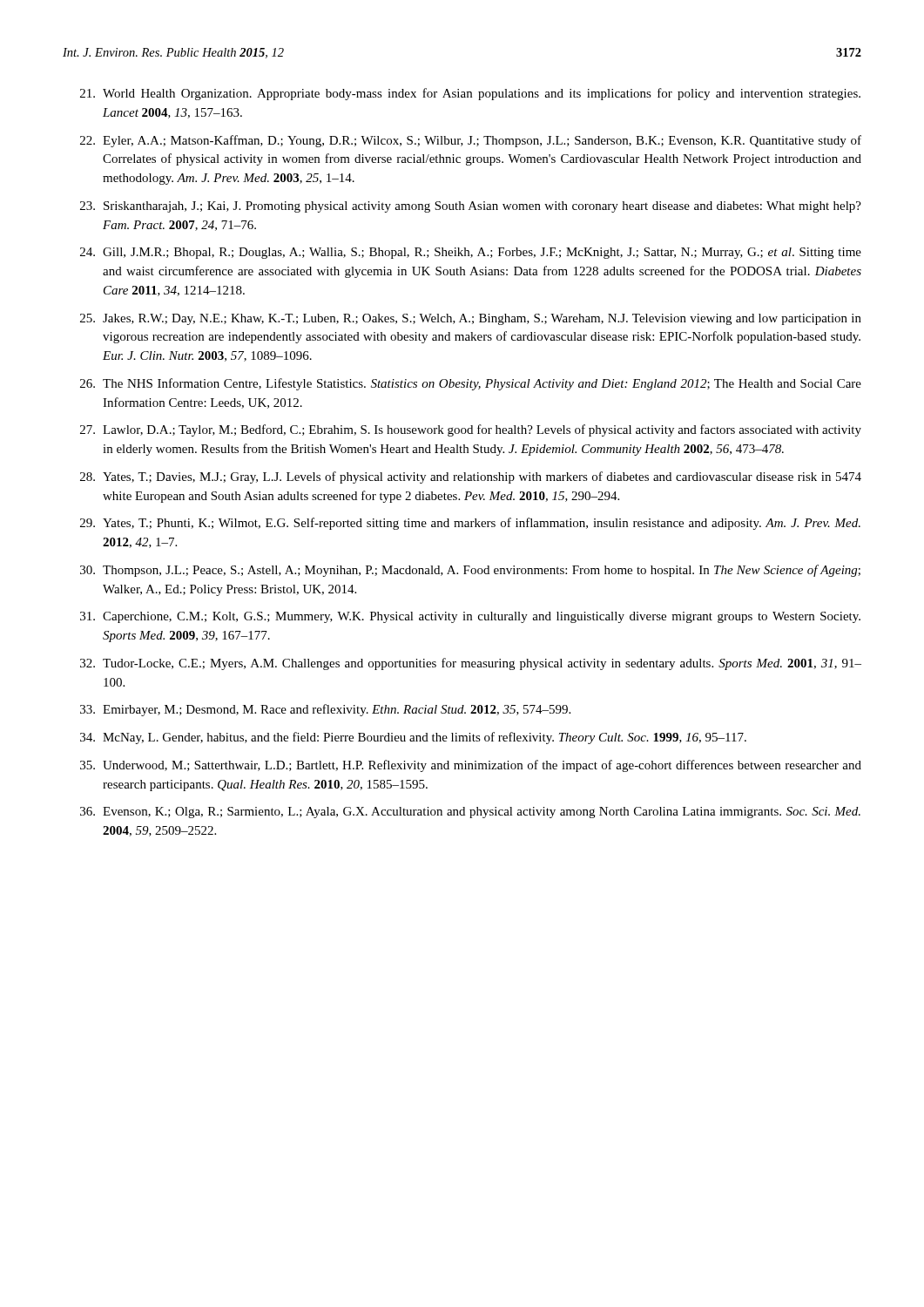Click on the list item with the text "36. Evenson, K.; Olga, R.;"
Viewport: 924px width, 1307px height.
pos(462,822)
